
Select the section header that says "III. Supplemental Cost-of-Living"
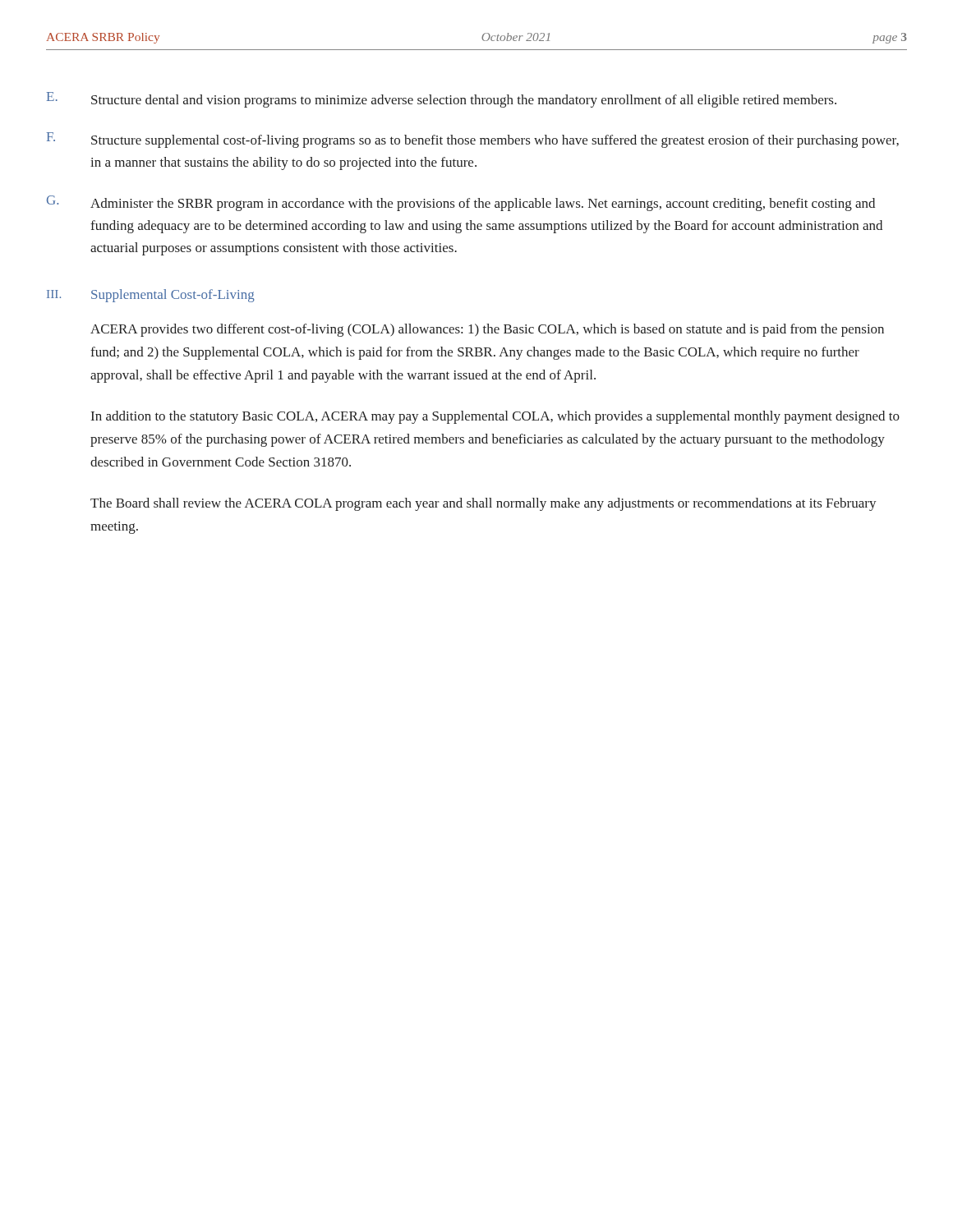tap(150, 295)
